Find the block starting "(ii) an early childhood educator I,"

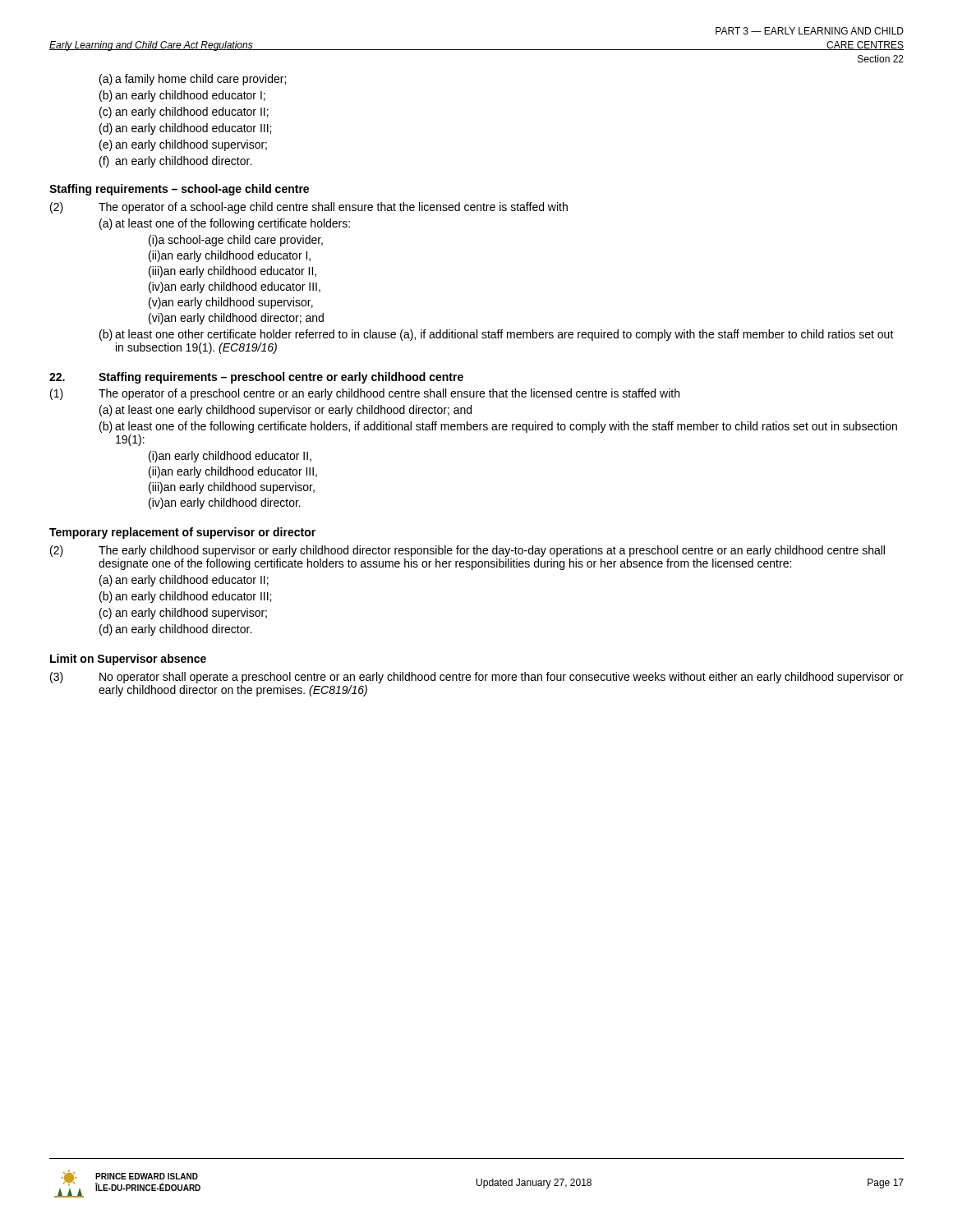(x=180, y=255)
